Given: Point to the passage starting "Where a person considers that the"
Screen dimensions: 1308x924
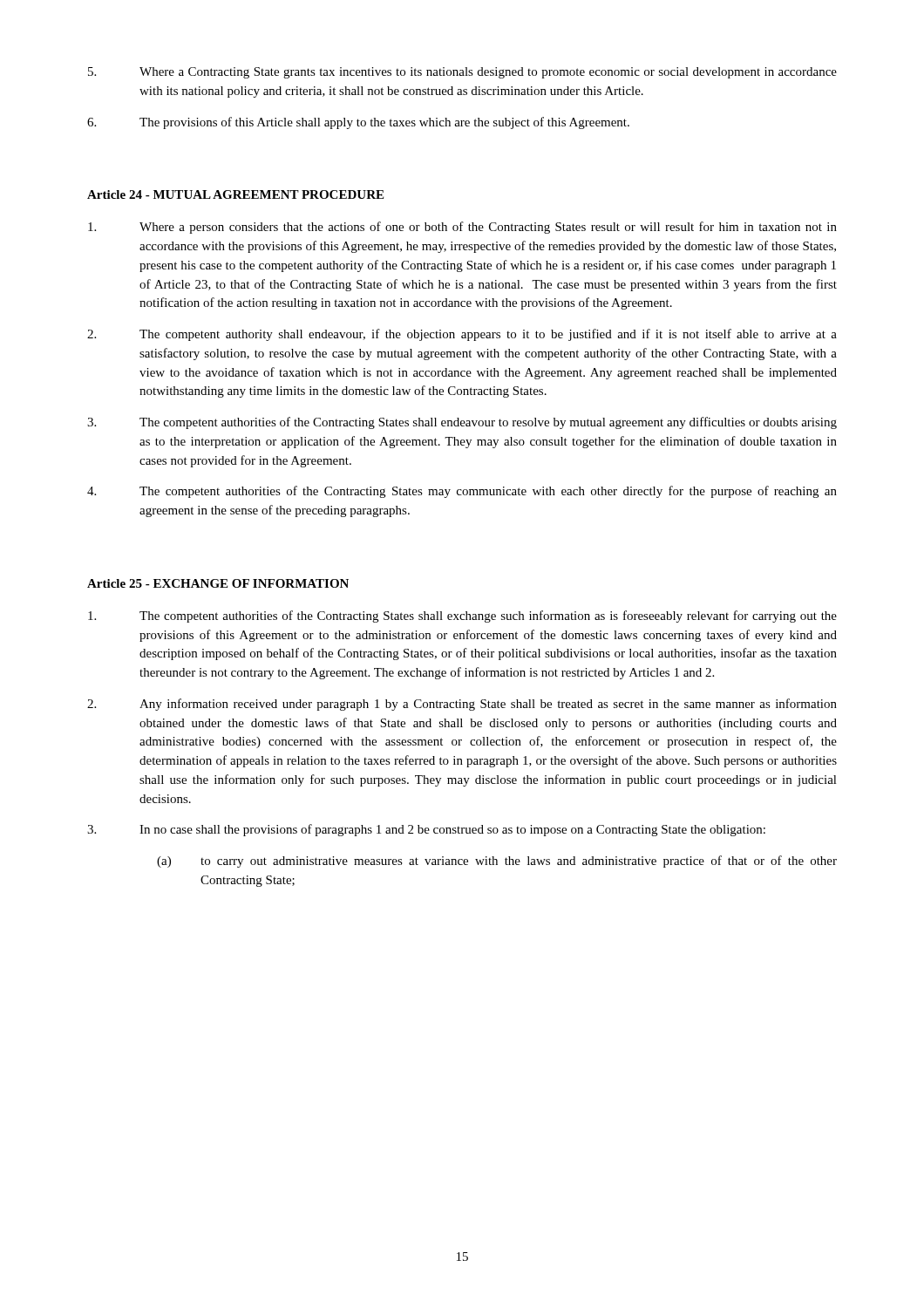Looking at the screenshot, I should tap(462, 266).
